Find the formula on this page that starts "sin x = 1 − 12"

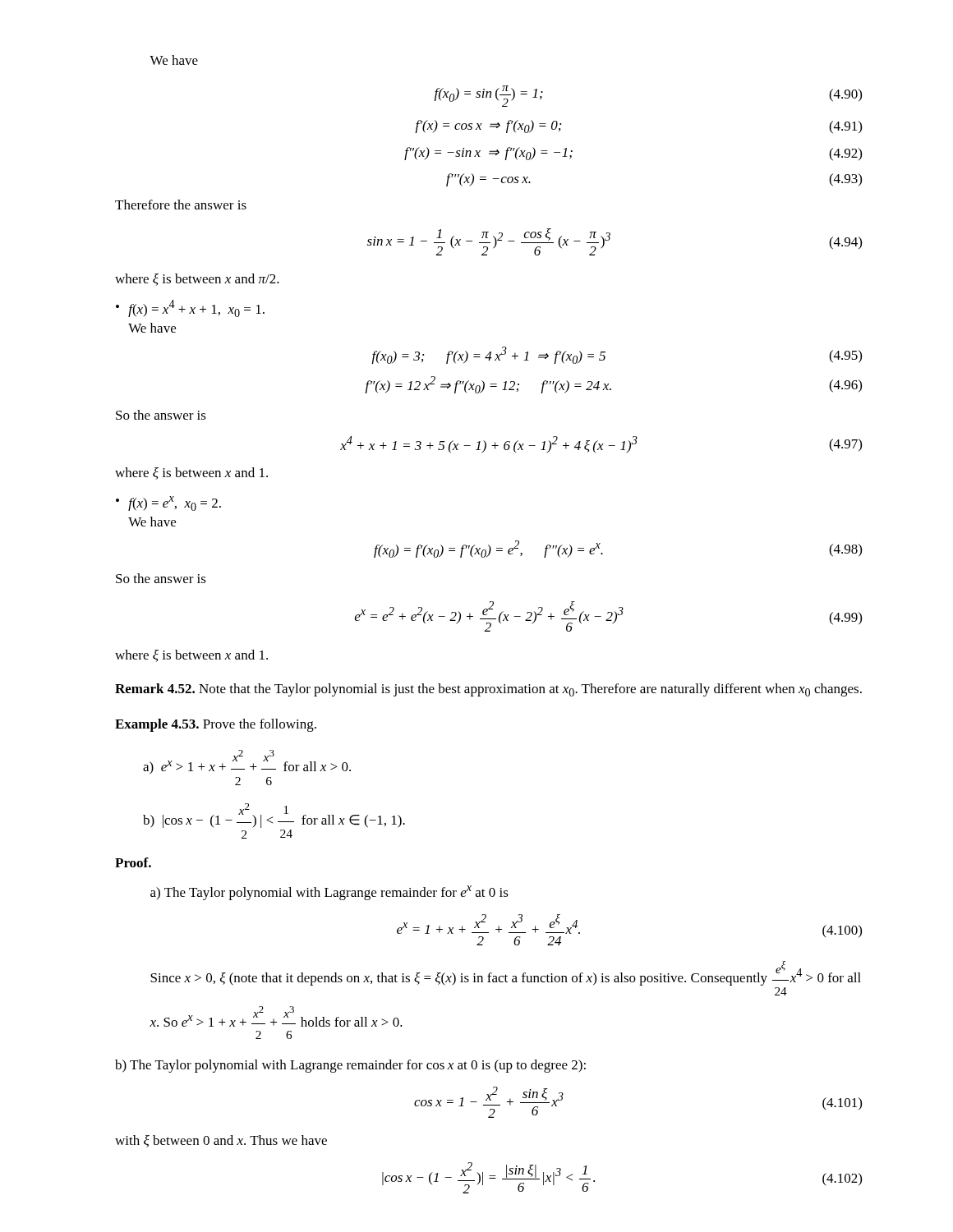pyautogui.click(x=615, y=242)
